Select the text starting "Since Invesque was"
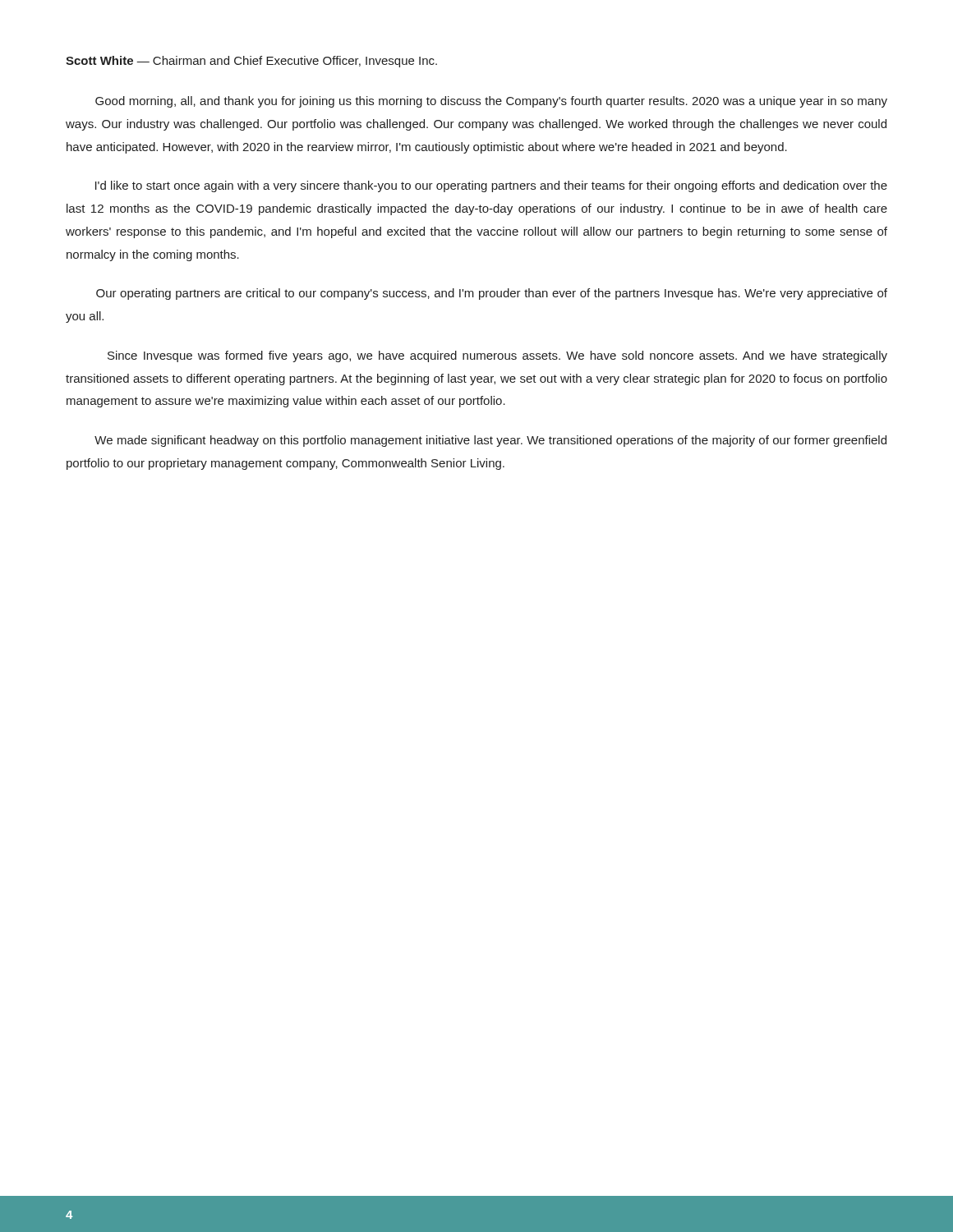Image resolution: width=953 pixels, height=1232 pixels. [x=476, y=378]
